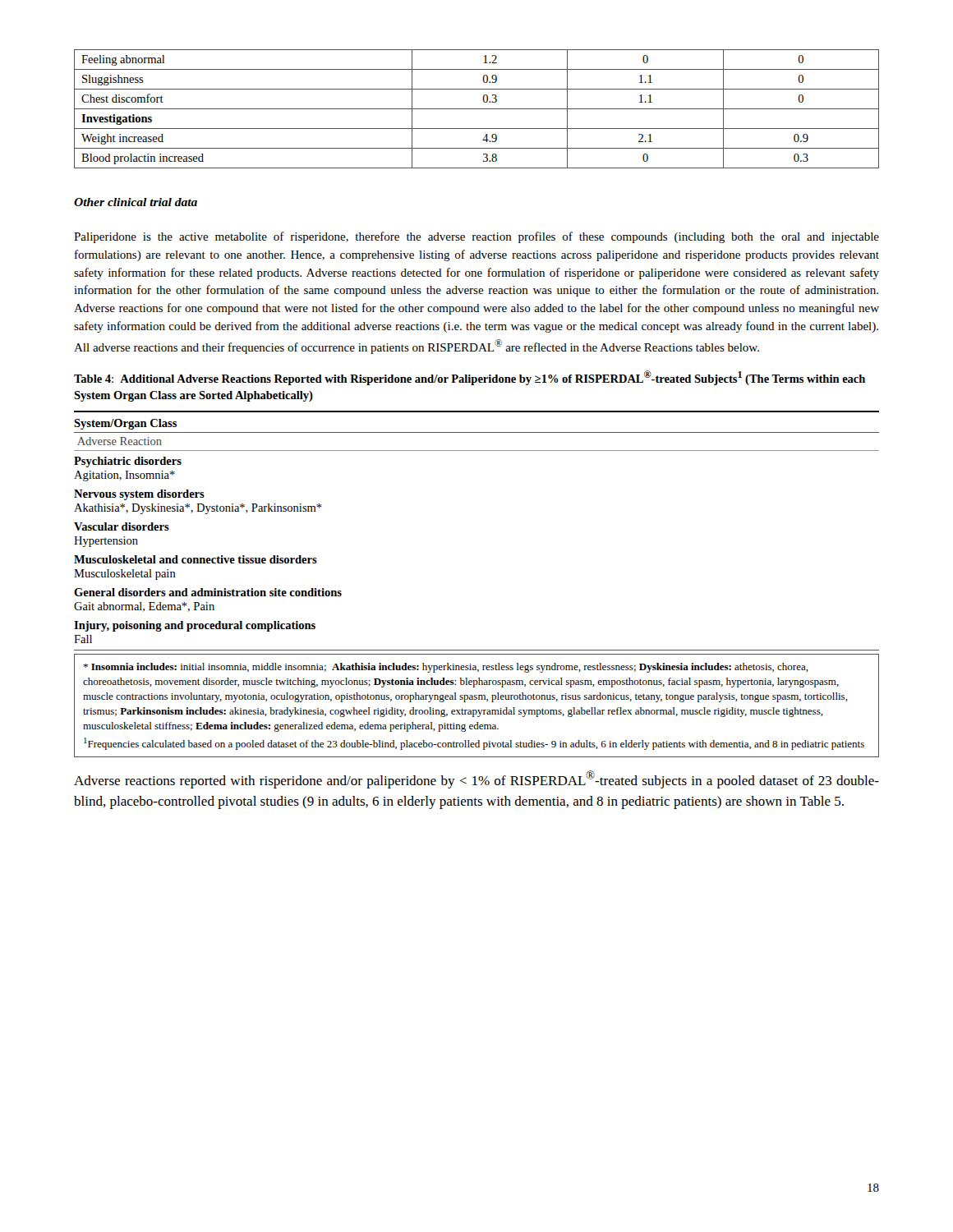The image size is (953, 1232).
Task: Click the passage that begins "Insomnia includes: initial insomnia, middle insomnia; Akathisia"
Action: (x=476, y=705)
